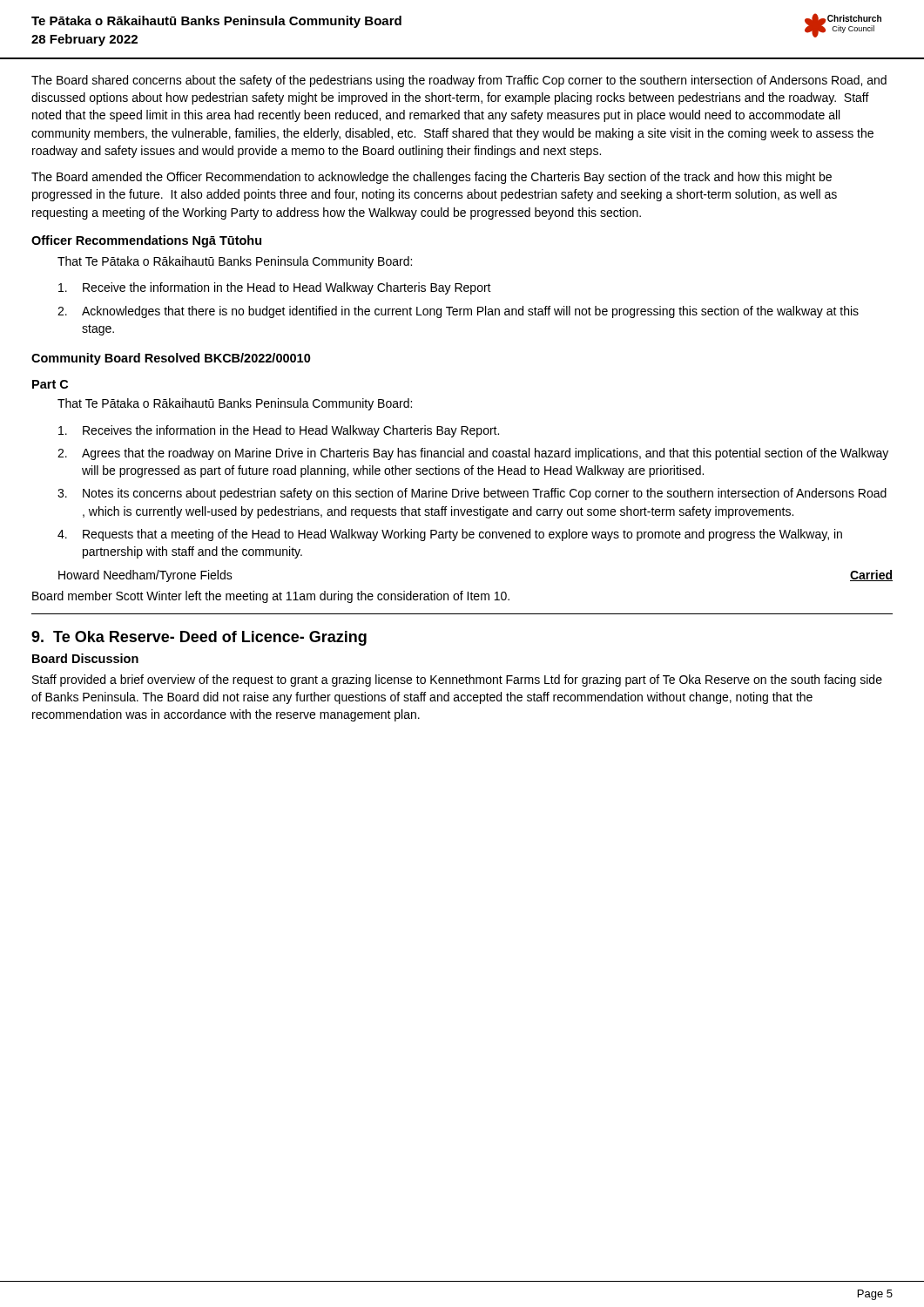This screenshot has width=924, height=1307.
Task: Click on the block starting "Board member Scott Winter left the meeting"
Action: click(271, 596)
